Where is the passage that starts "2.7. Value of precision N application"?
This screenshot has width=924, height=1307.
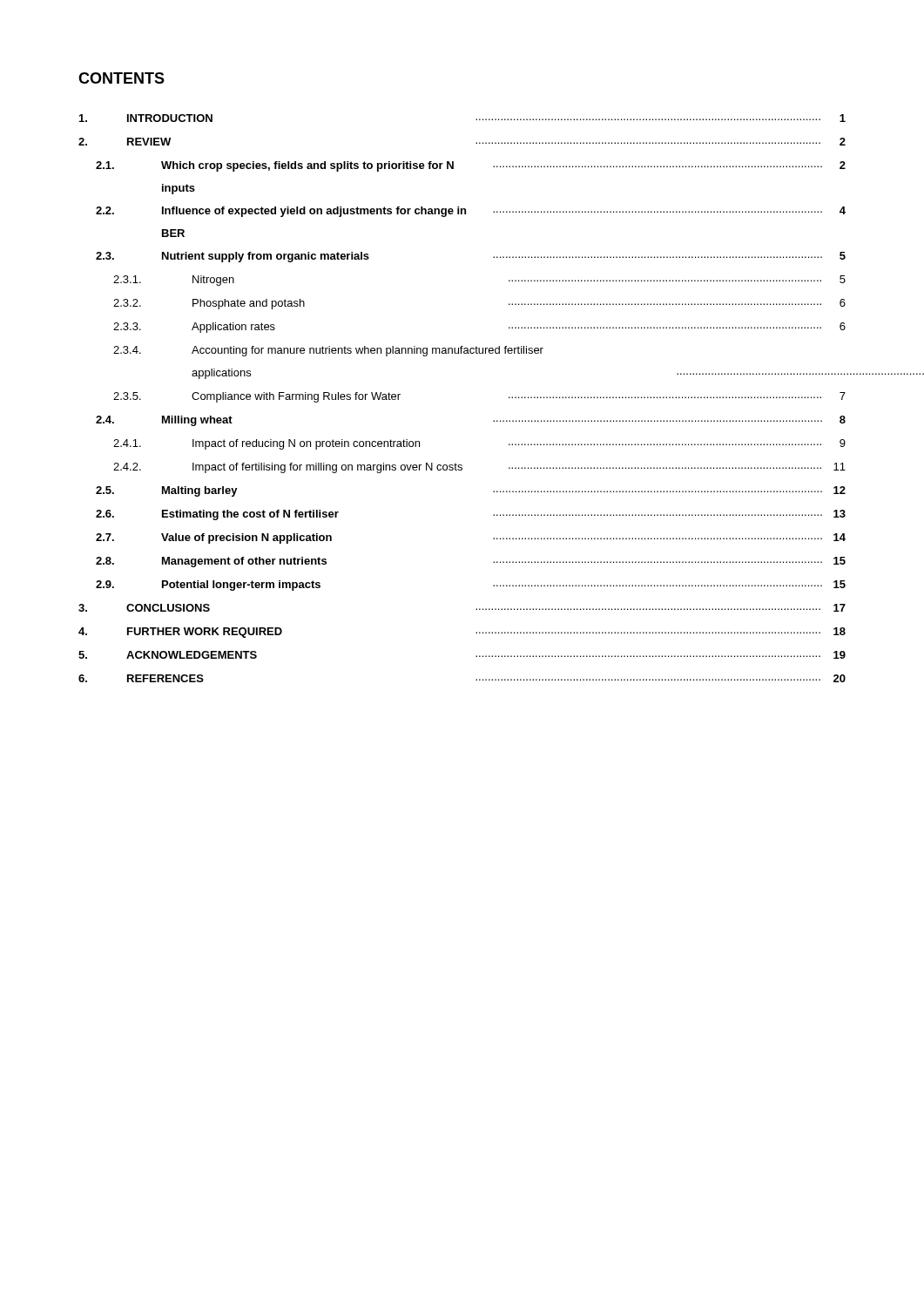point(108,538)
